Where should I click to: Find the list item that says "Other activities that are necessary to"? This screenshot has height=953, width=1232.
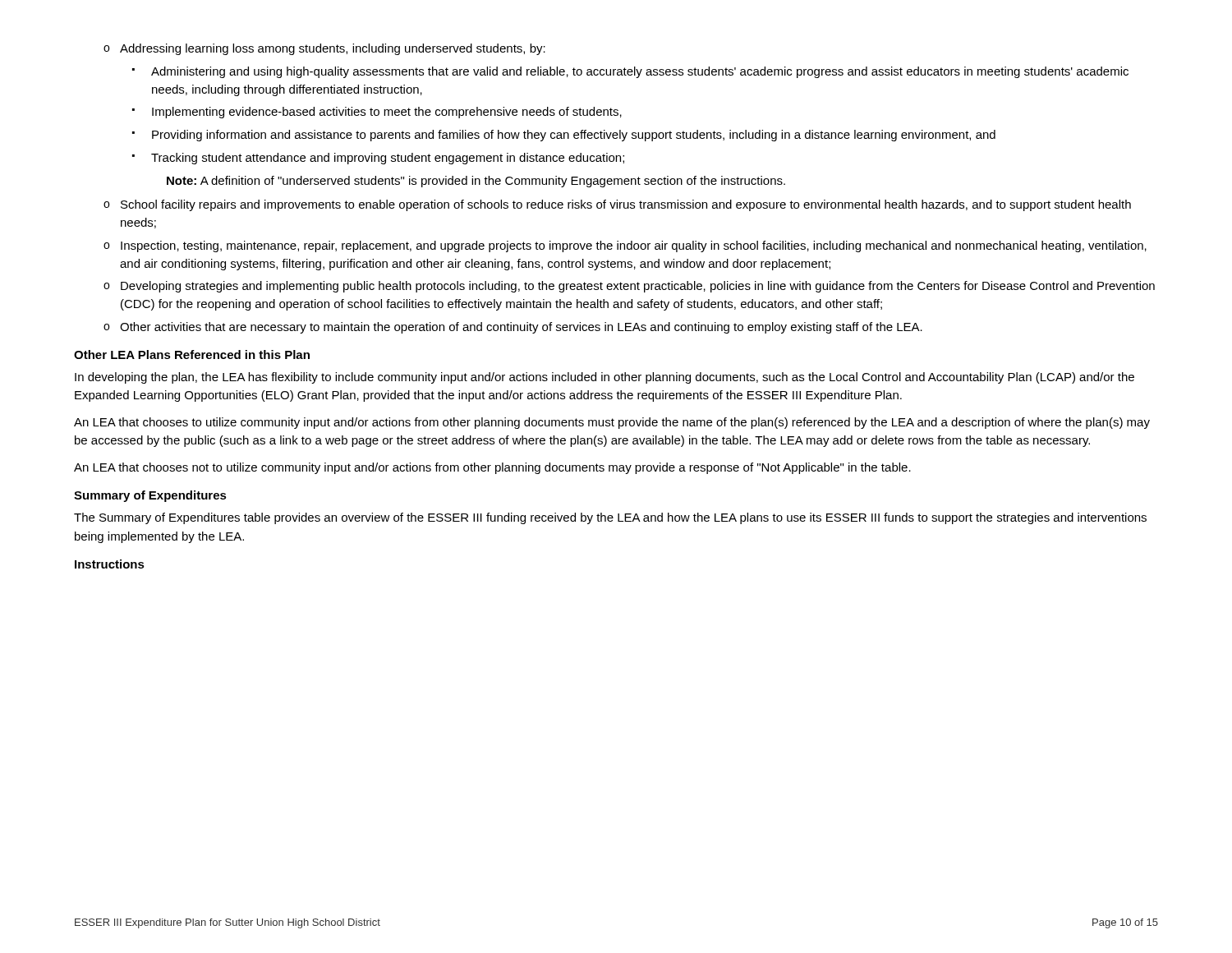tap(616, 327)
